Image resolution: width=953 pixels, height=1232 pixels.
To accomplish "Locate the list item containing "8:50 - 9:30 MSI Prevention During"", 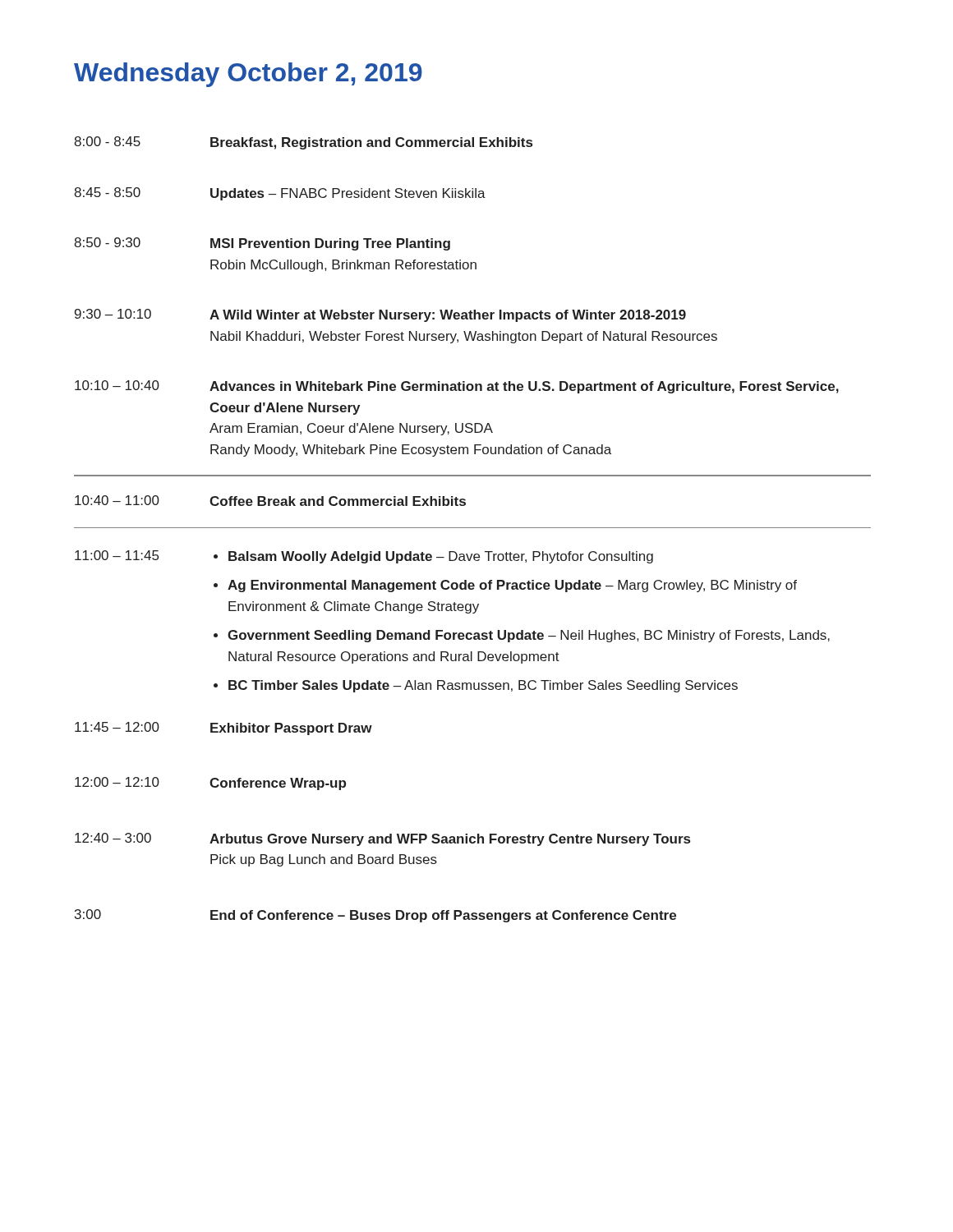I will pyautogui.click(x=472, y=254).
